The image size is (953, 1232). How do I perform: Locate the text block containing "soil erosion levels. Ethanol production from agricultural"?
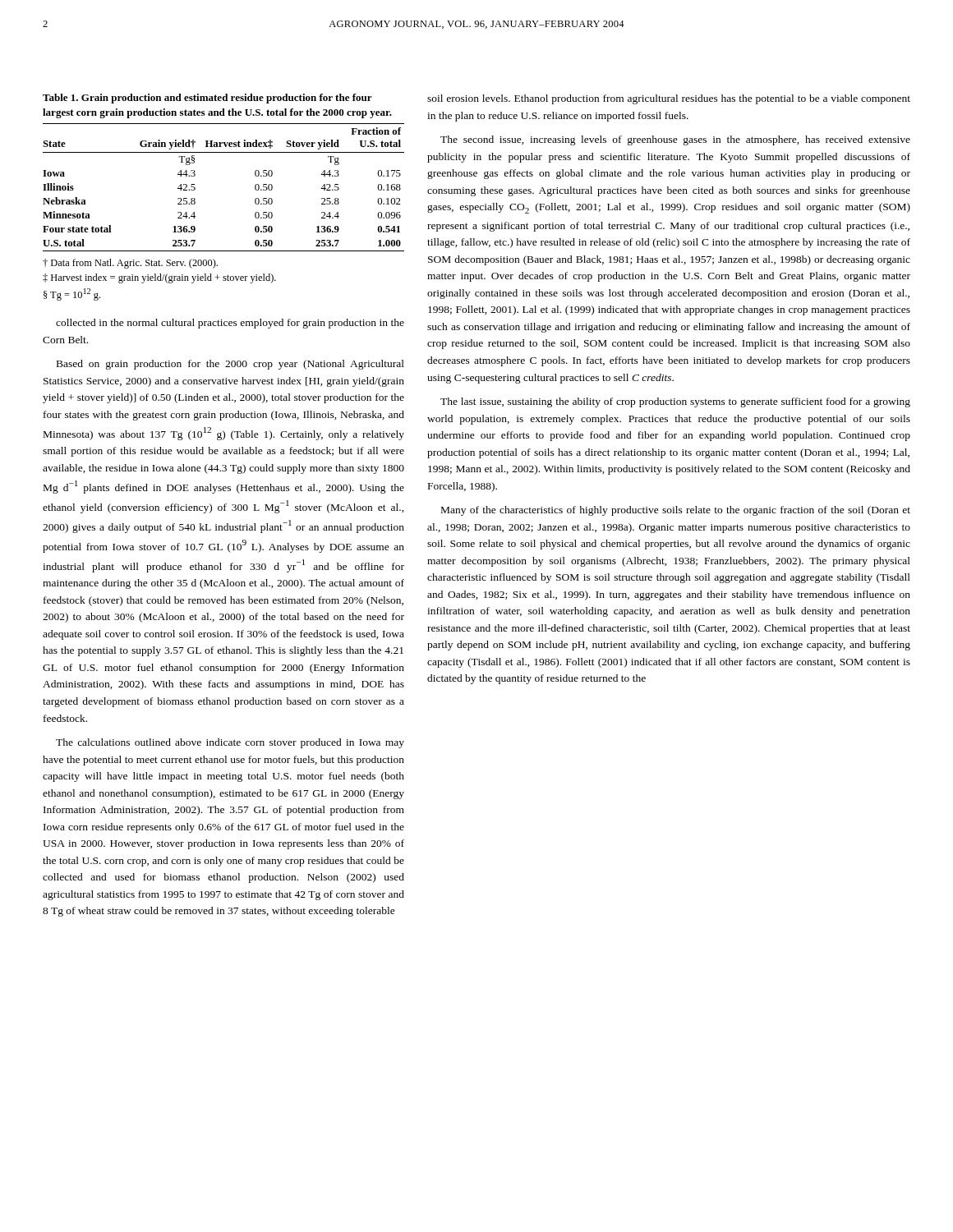coord(669,389)
